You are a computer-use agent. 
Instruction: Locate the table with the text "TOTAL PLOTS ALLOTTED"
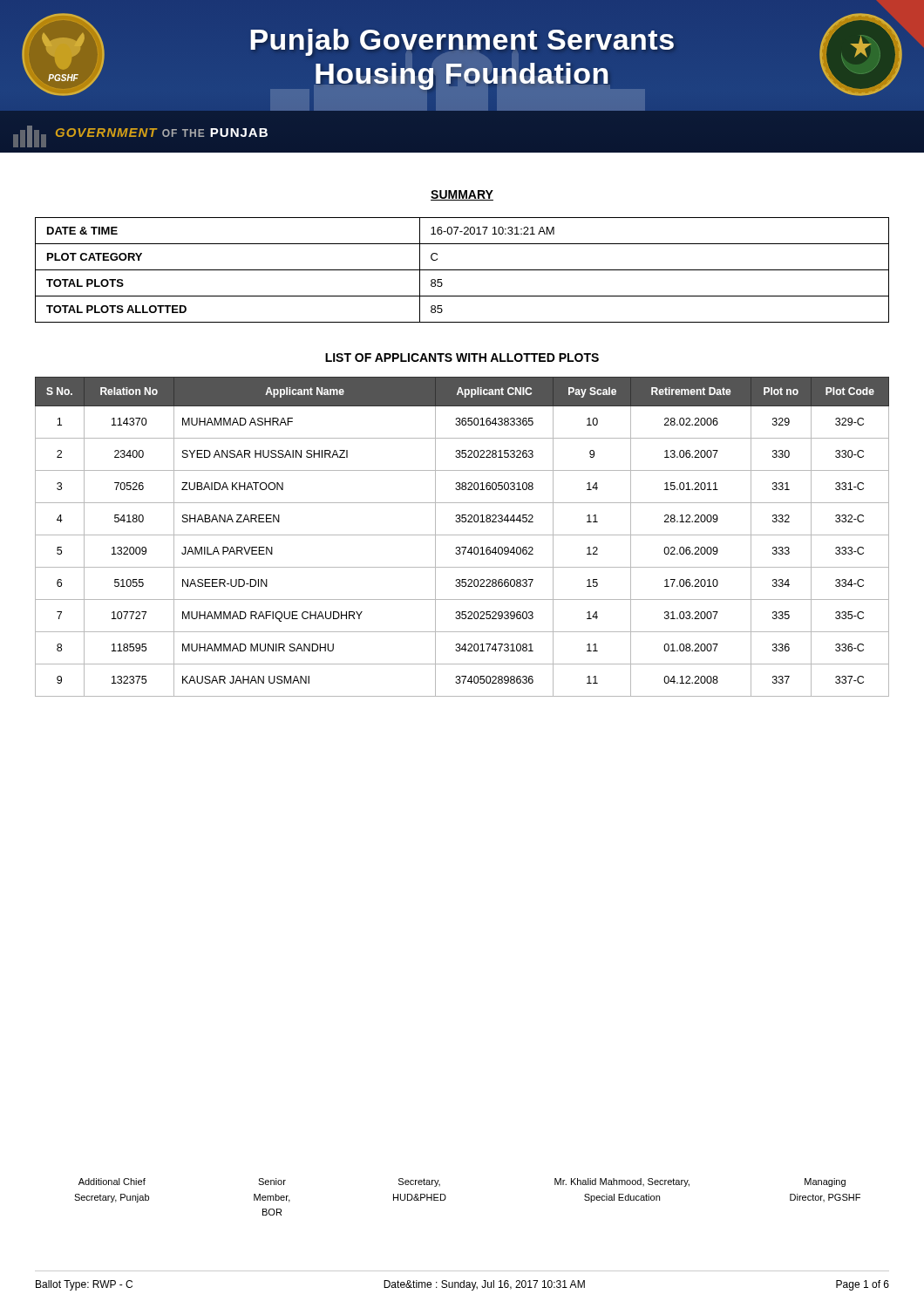pyautogui.click(x=462, y=270)
